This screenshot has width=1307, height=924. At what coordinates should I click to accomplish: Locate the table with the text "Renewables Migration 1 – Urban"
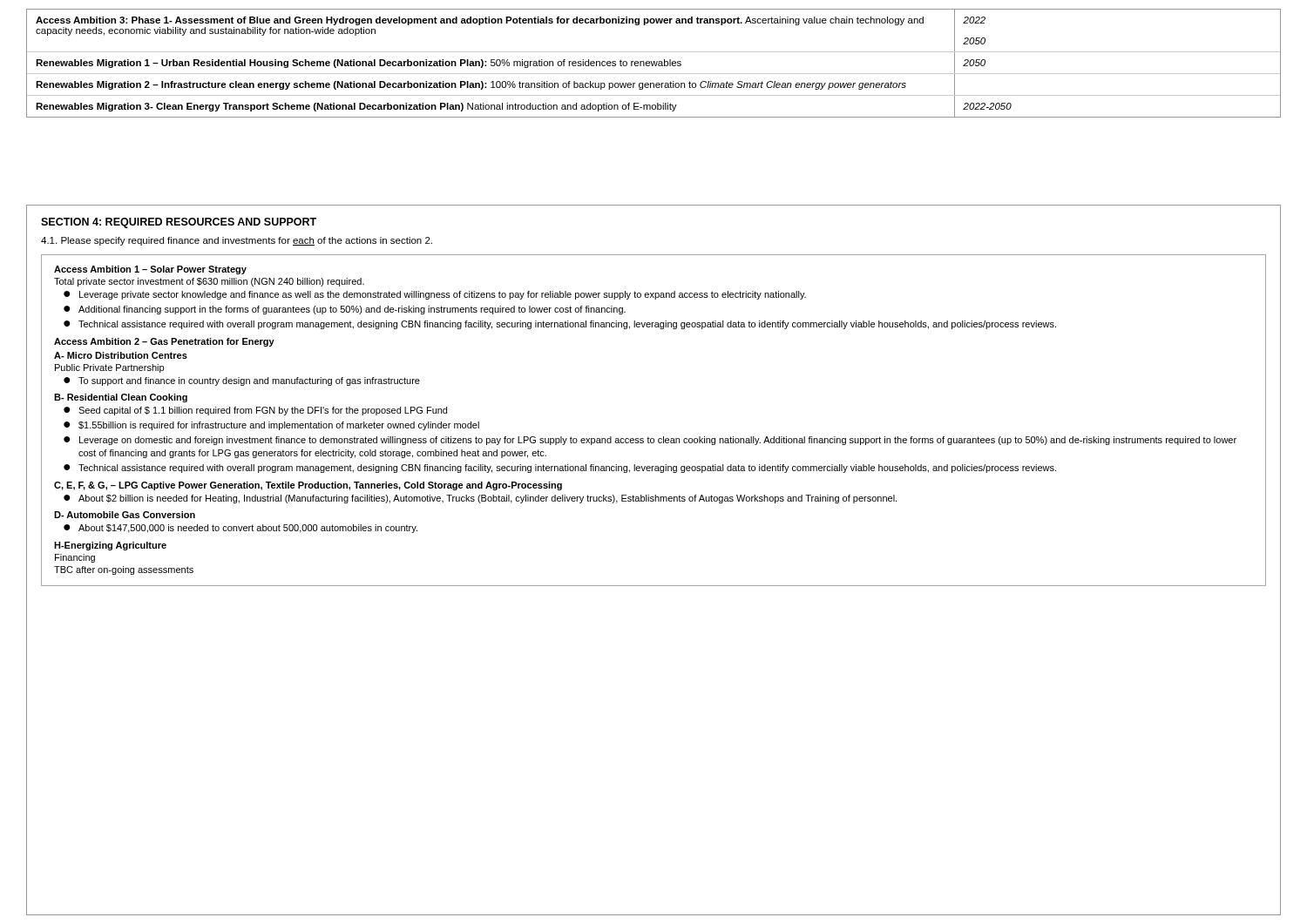654,63
